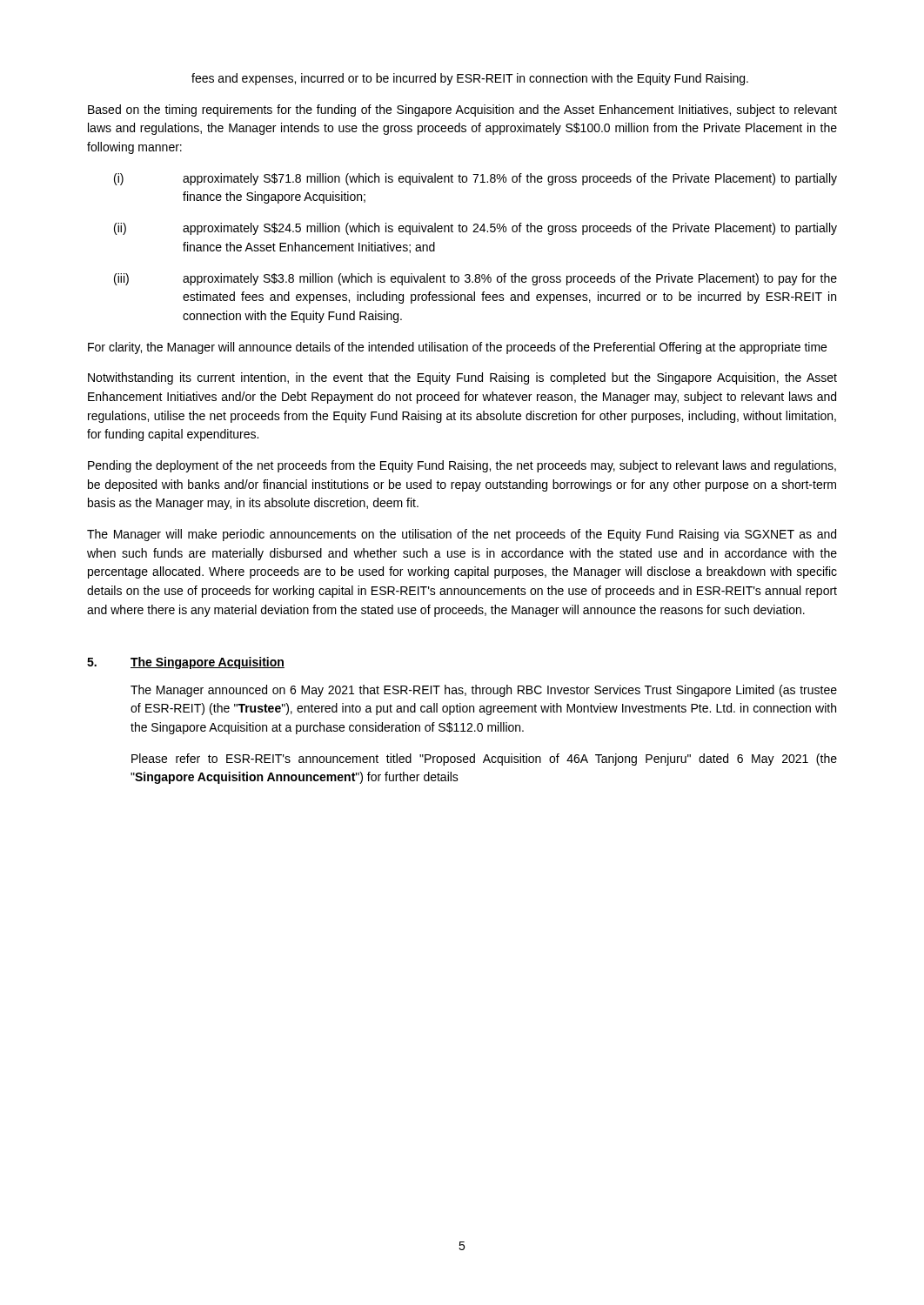Locate the text block starting "Please refer to ESR-REIT's announcement titled "Proposed Acquisition"
Image resolution: width=924 pixels, height=1305 pixels.
click(x=484, y=768)
